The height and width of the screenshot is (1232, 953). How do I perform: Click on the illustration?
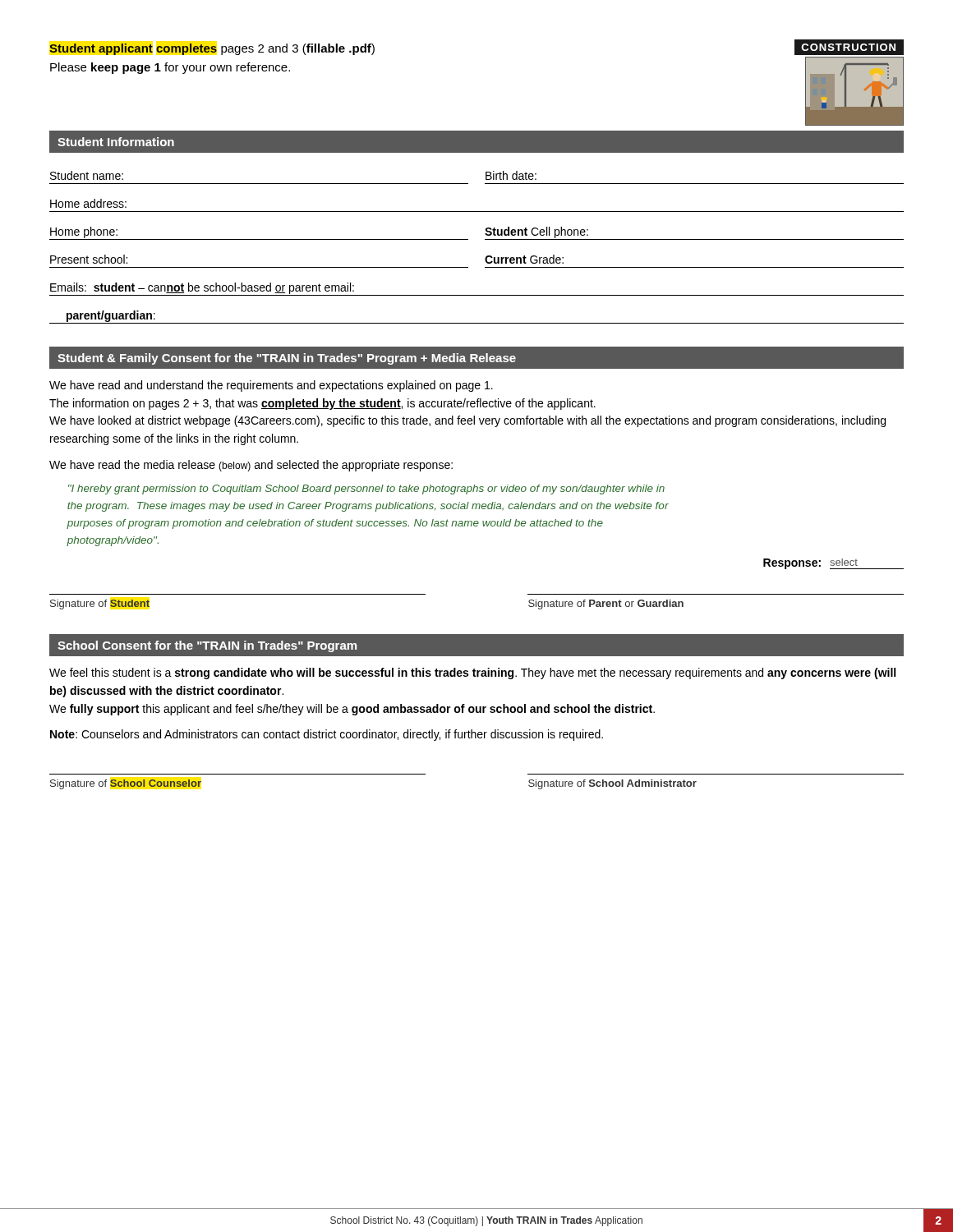(x=849, y=83)
